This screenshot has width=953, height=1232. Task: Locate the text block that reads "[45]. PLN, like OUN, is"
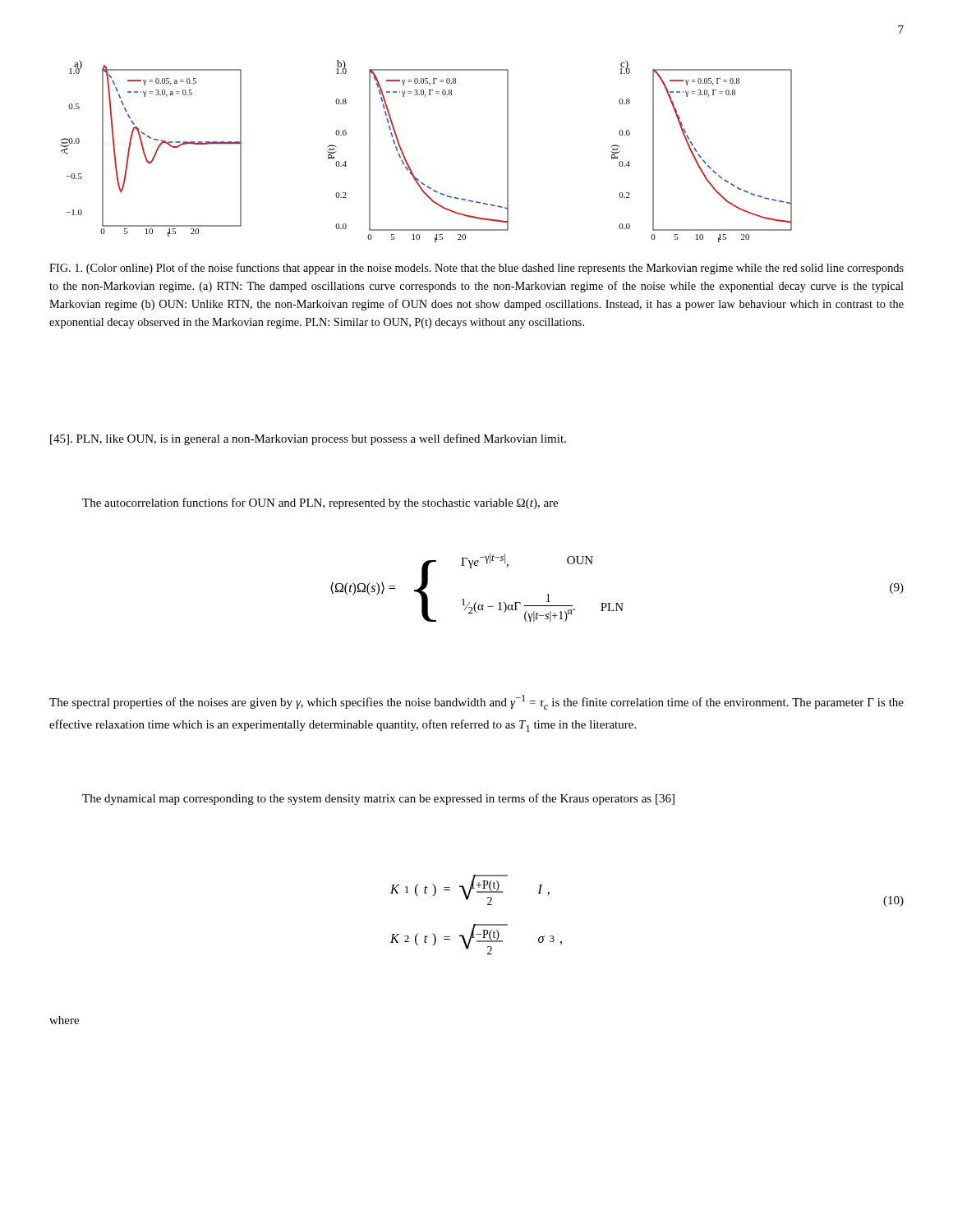308,439
